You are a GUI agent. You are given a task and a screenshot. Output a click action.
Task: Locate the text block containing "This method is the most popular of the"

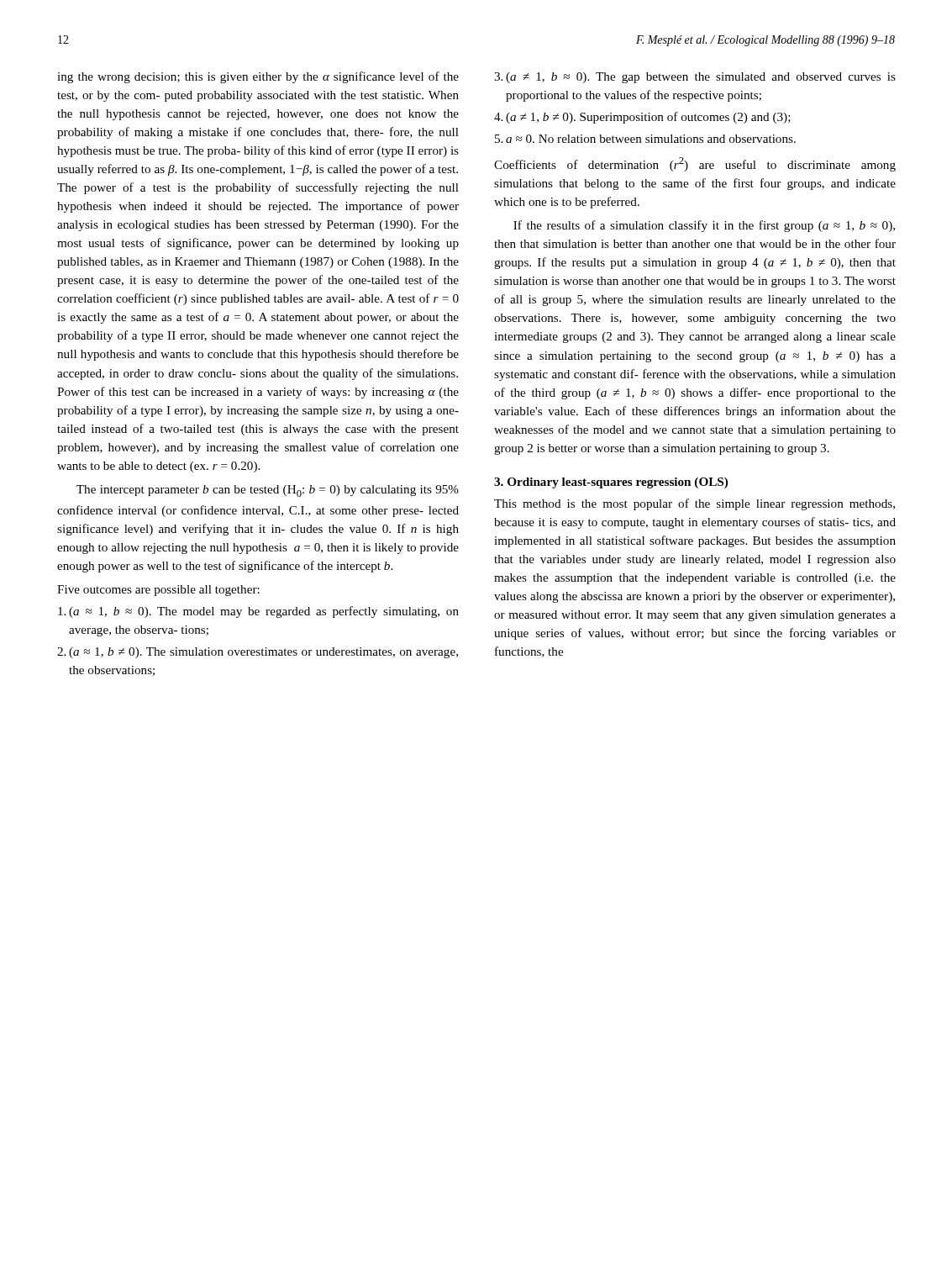[695, 577]
